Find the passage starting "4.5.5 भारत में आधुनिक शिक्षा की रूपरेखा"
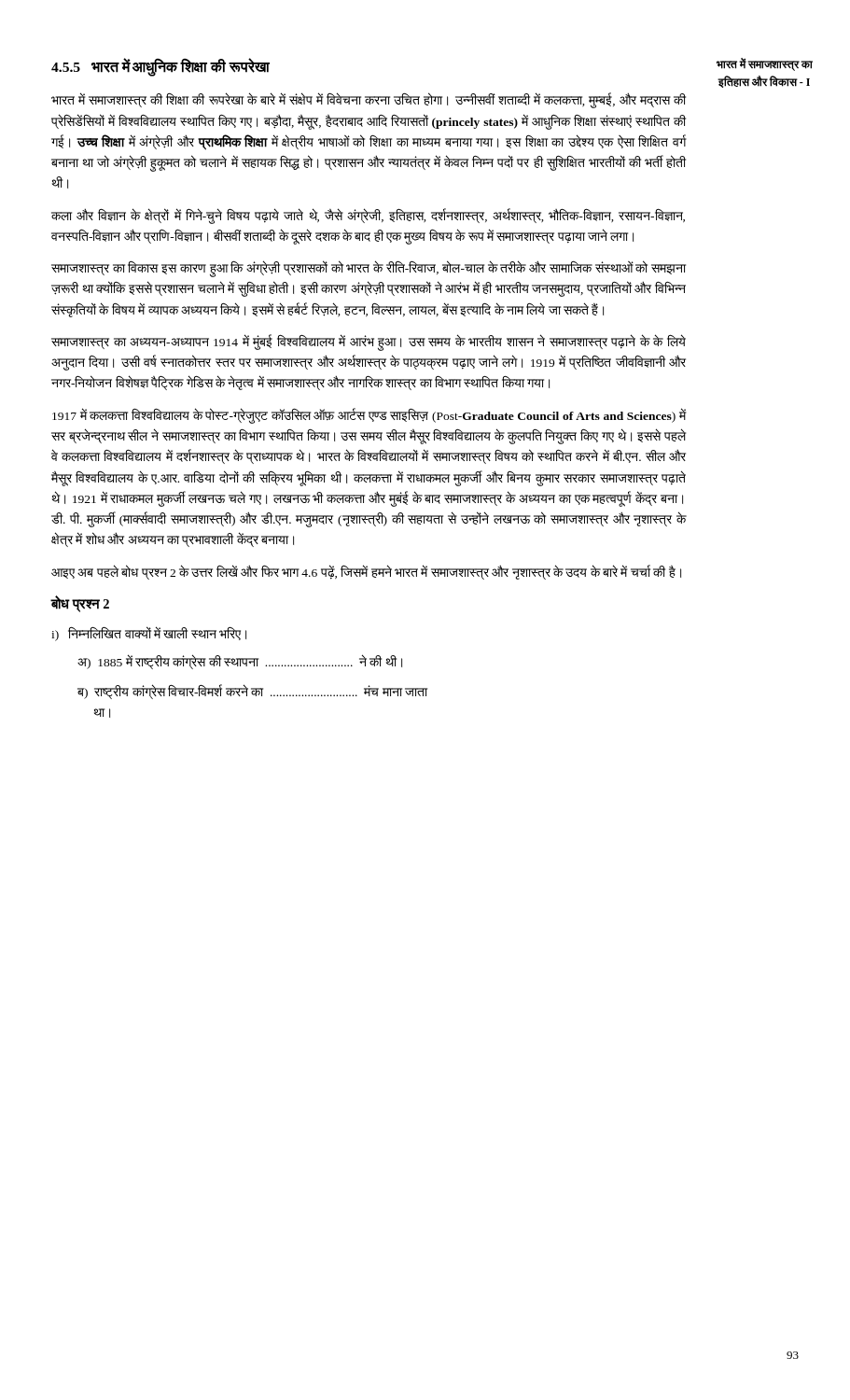The image size is (850, 1400). [160, 67]
